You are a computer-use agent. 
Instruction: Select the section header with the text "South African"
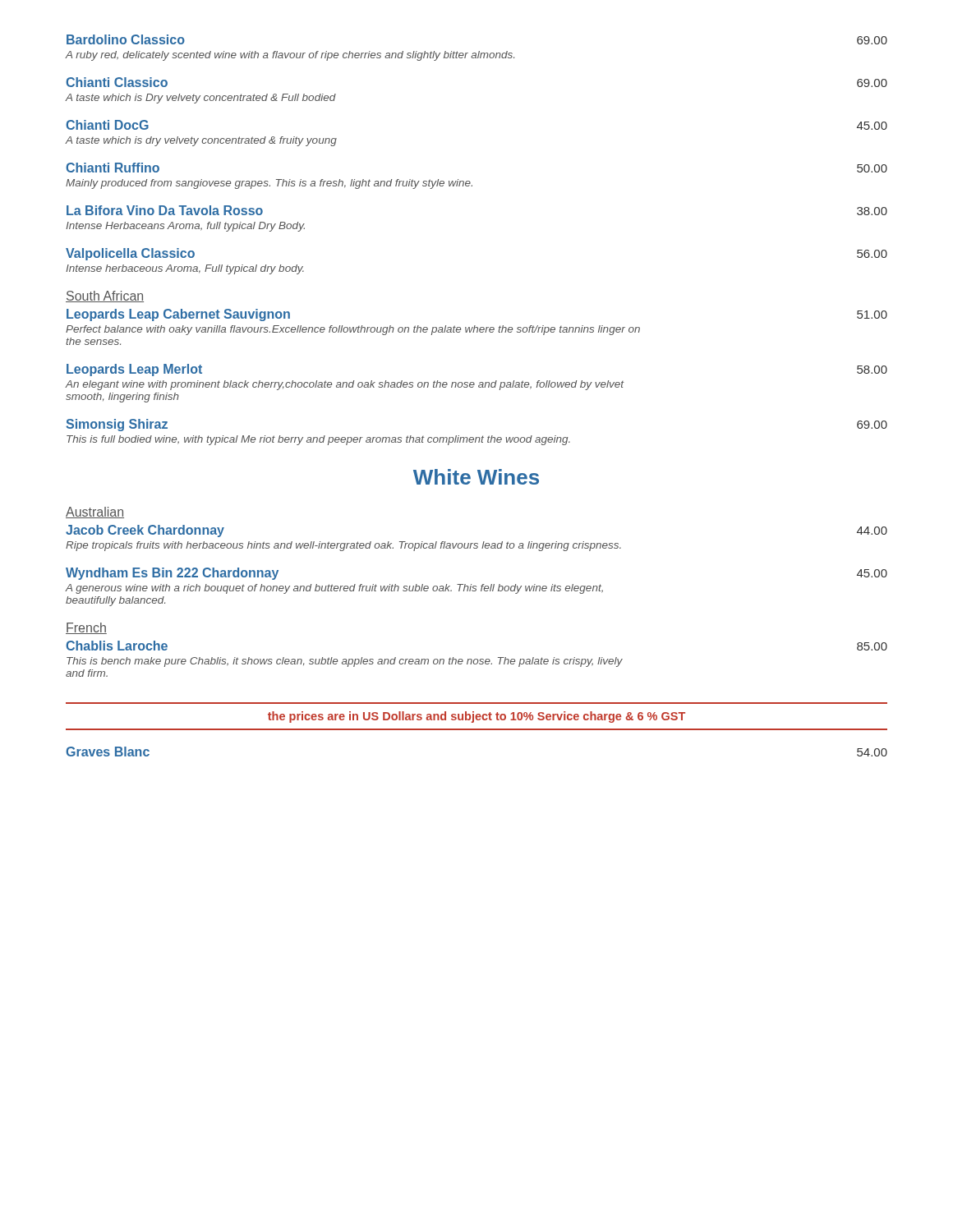coord(105,296)
